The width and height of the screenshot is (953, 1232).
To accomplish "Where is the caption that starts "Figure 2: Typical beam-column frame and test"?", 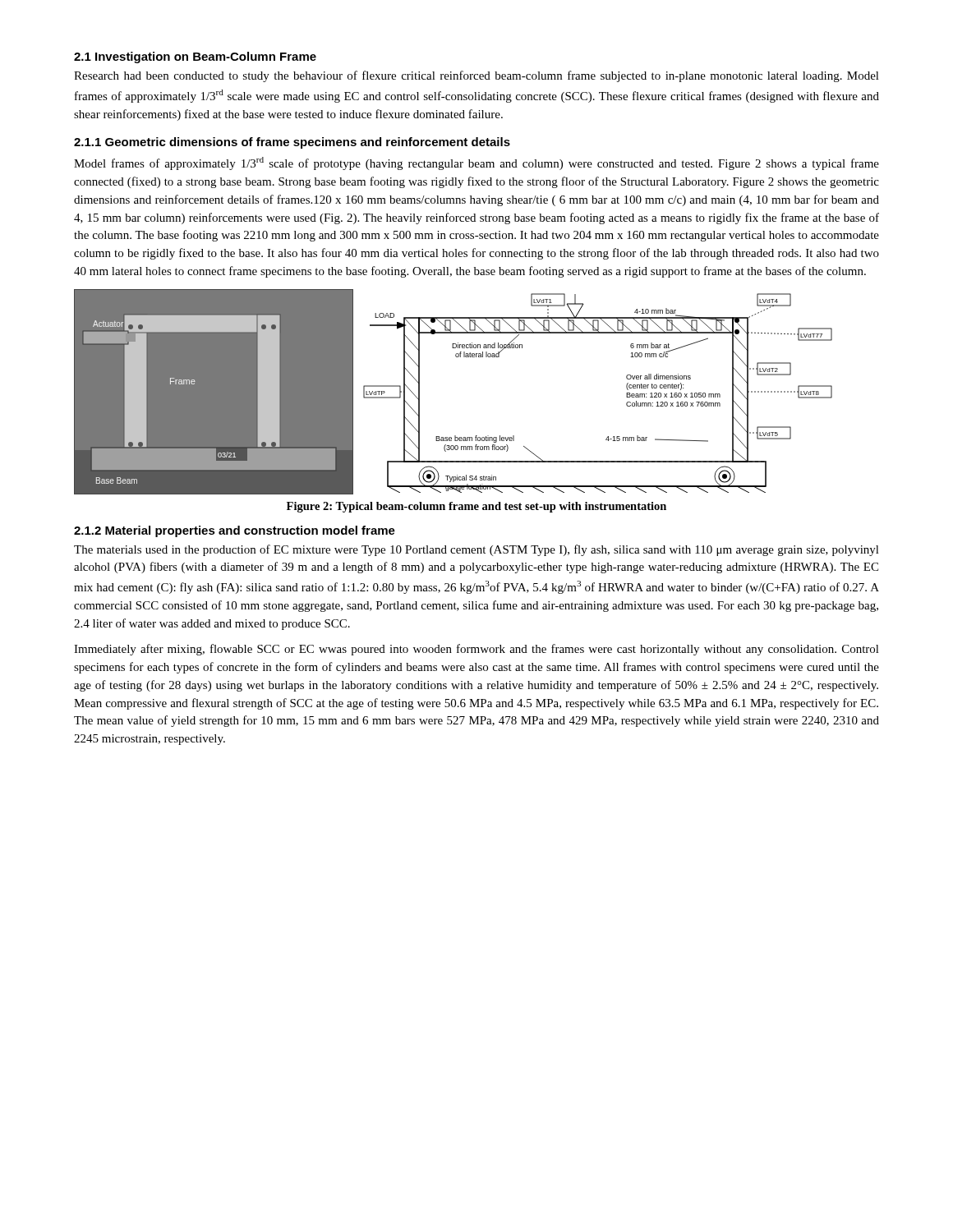I will 476,506.
